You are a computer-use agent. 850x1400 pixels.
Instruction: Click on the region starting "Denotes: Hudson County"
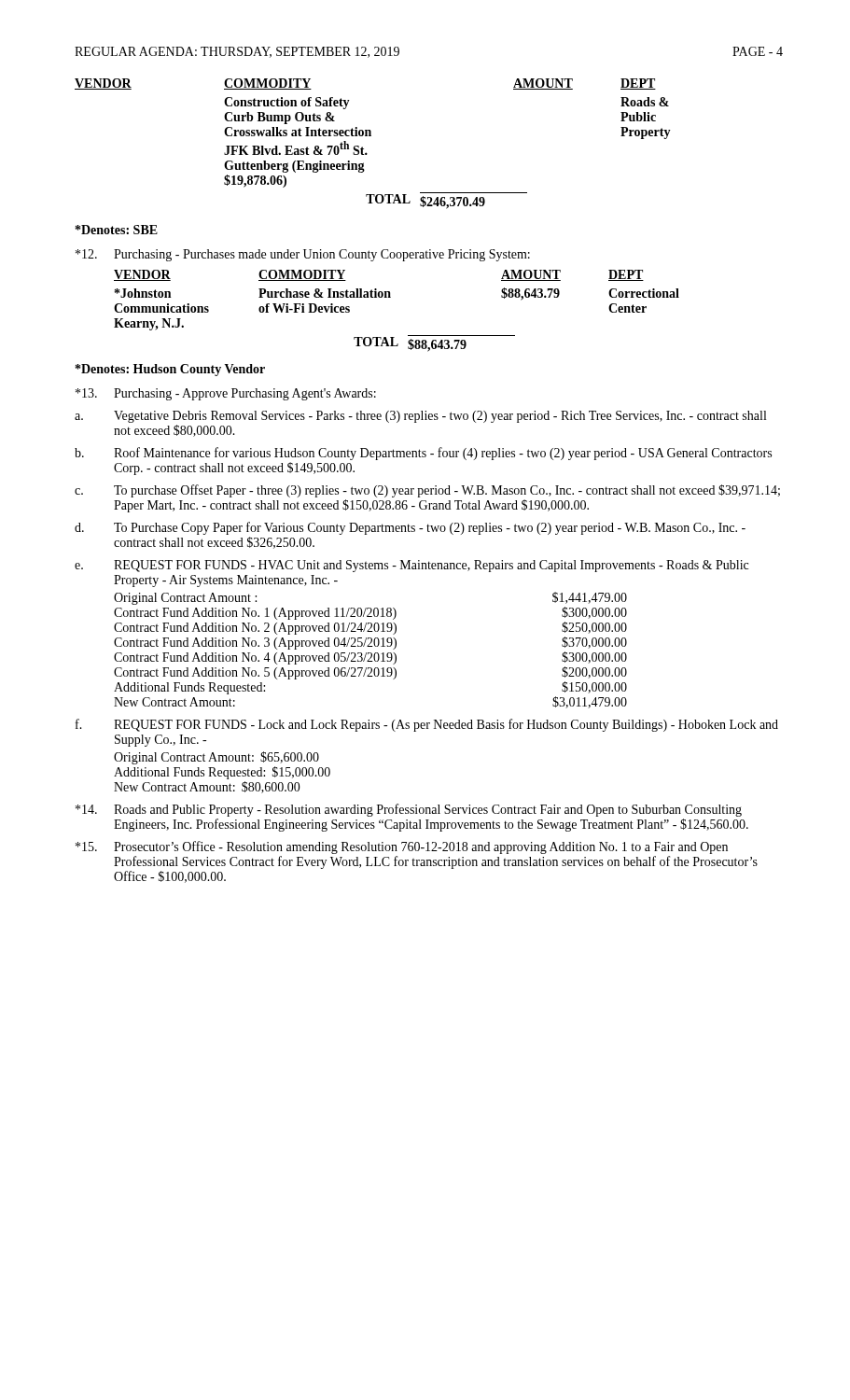pos(170,369)
